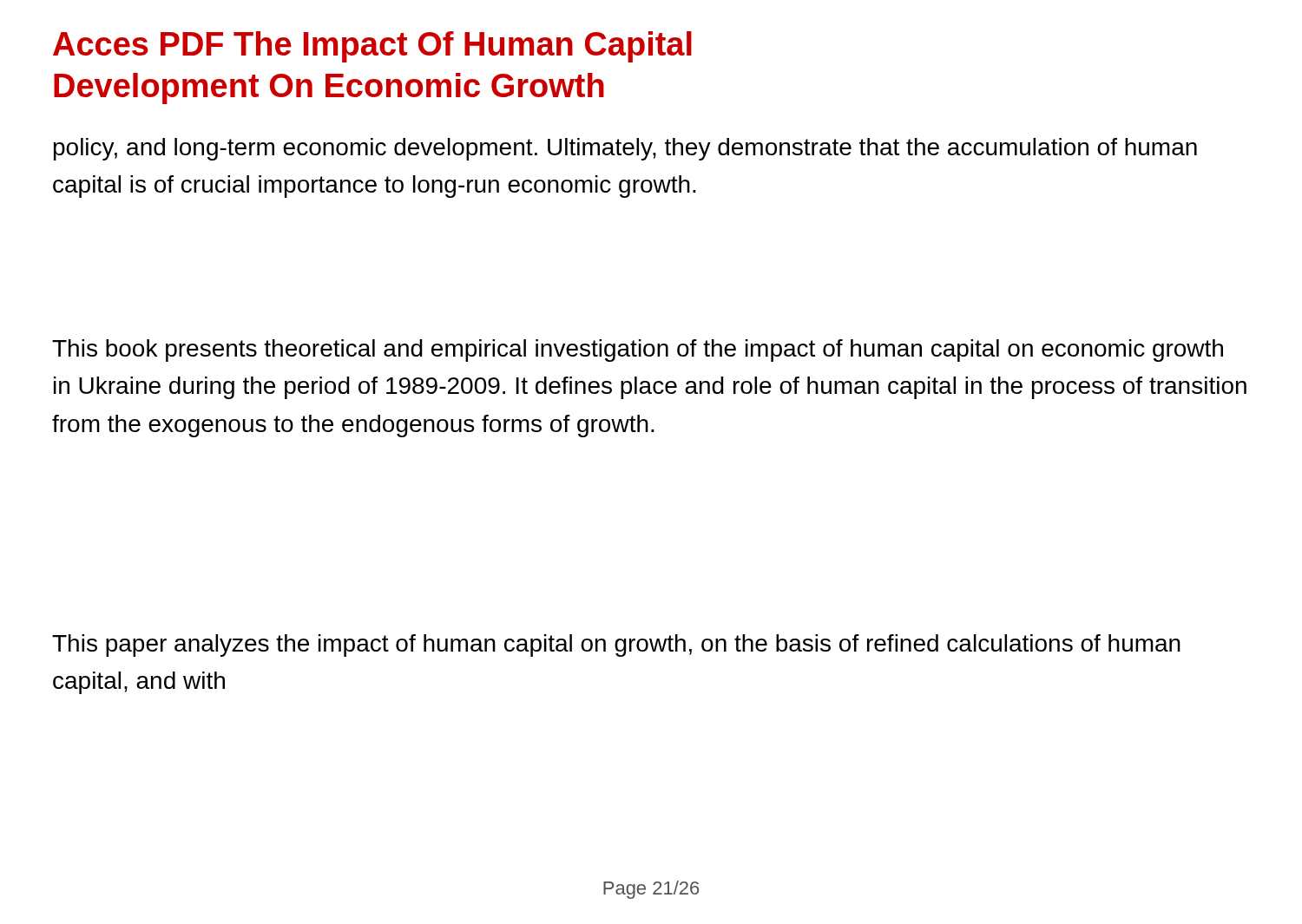Find the title on this page that starts "Acces PDF The Impact Of Human"

pyautogui.click(x=373, y=65)
